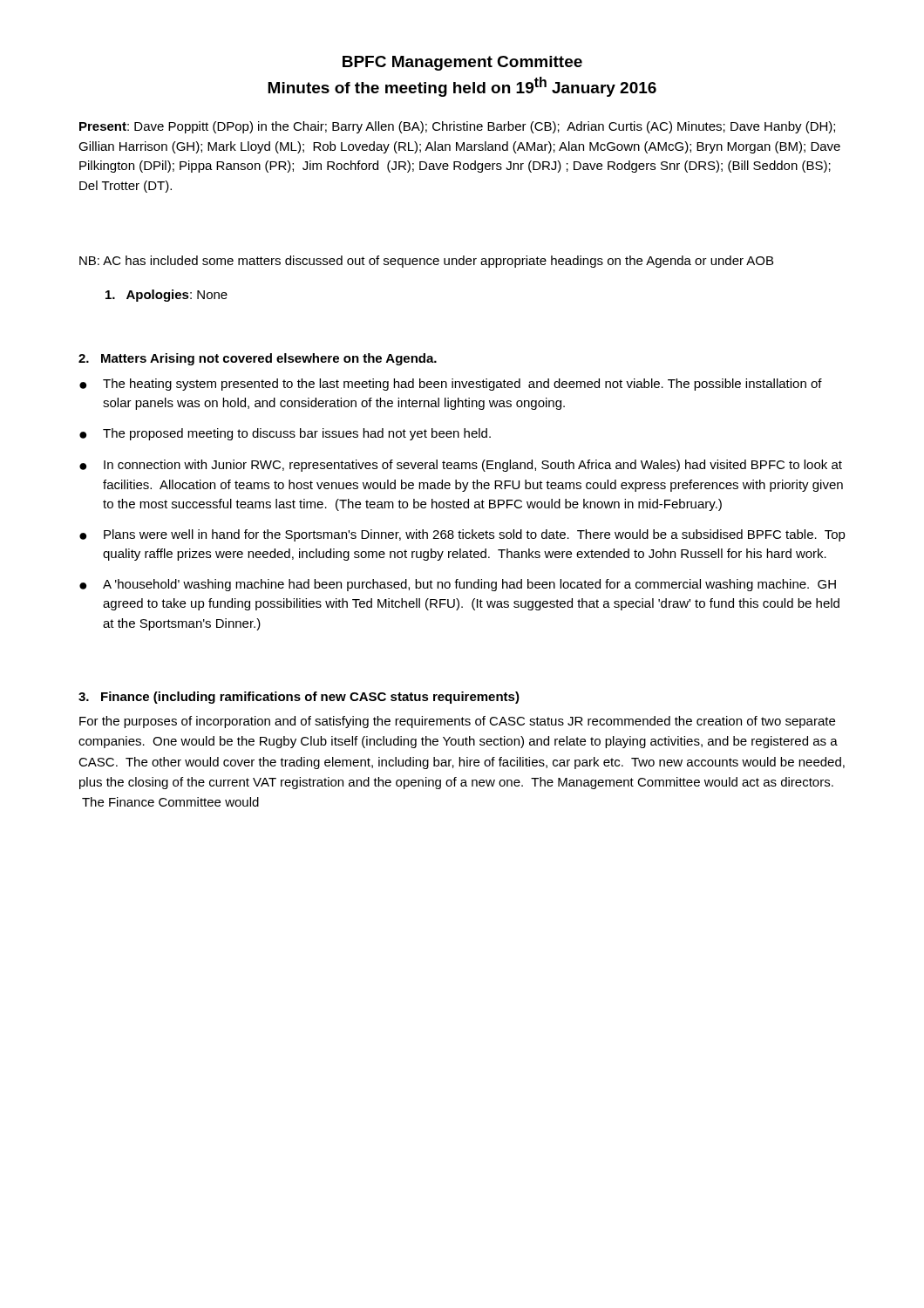The height and width of the screenshot is (1308, 924).
Task: Where is the title that starts "Minutes of the meeting held"?
Action: (x=462, y=86)
